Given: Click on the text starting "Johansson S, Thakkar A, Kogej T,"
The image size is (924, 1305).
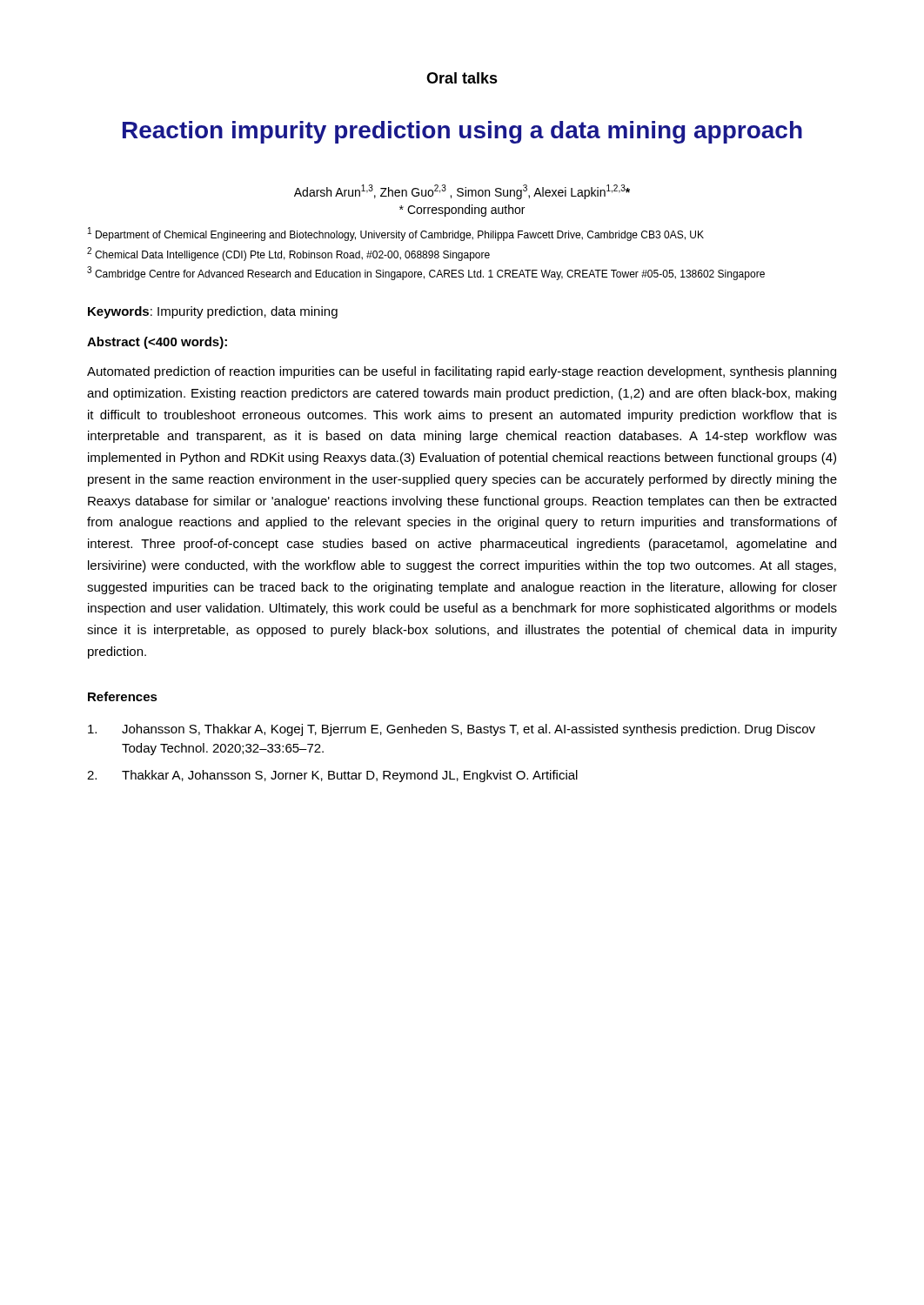Looking at the screenshot, I should [x=462, y=739].
